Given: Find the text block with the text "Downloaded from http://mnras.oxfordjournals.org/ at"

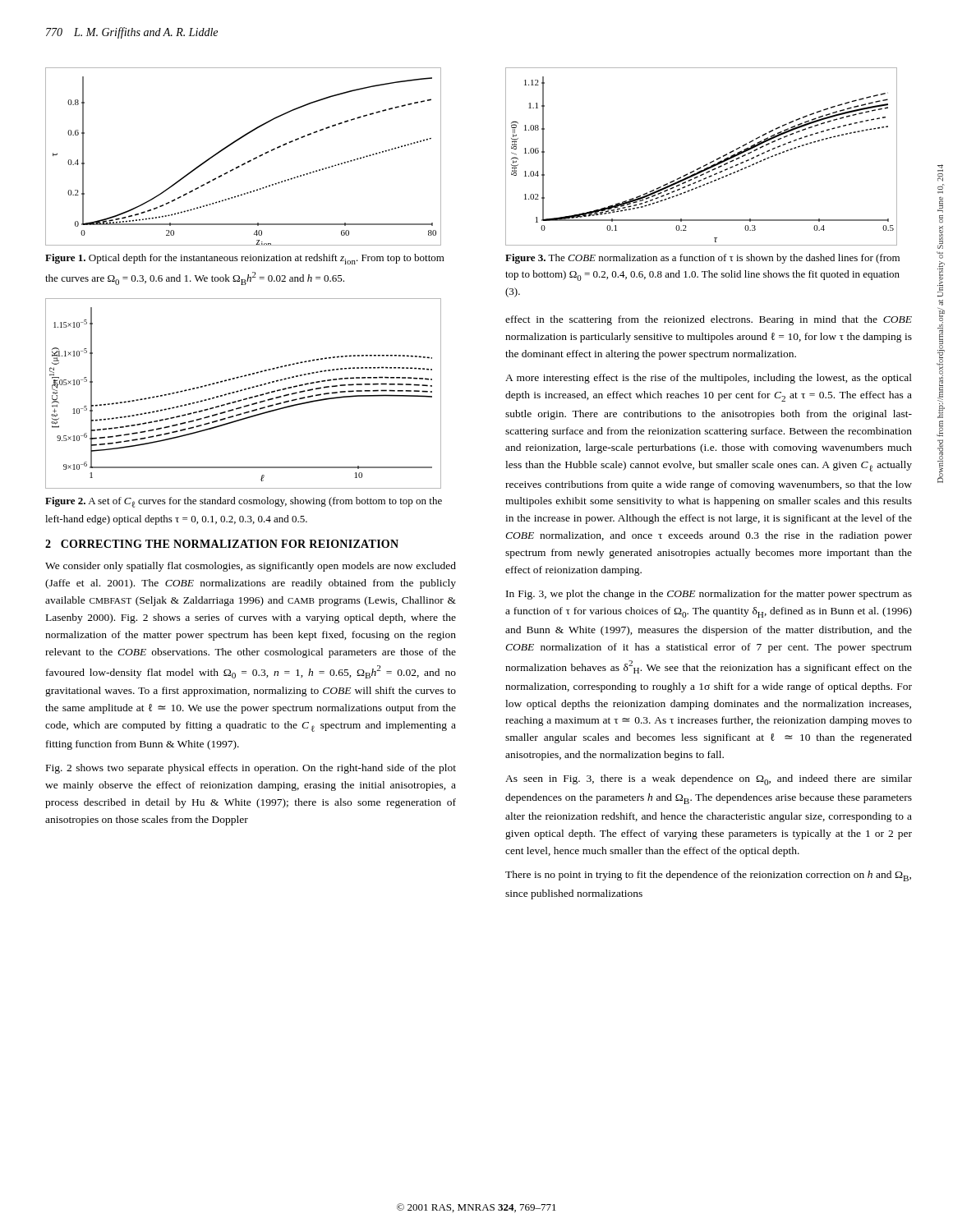Looking at the screenshot, I should point(940,324).
